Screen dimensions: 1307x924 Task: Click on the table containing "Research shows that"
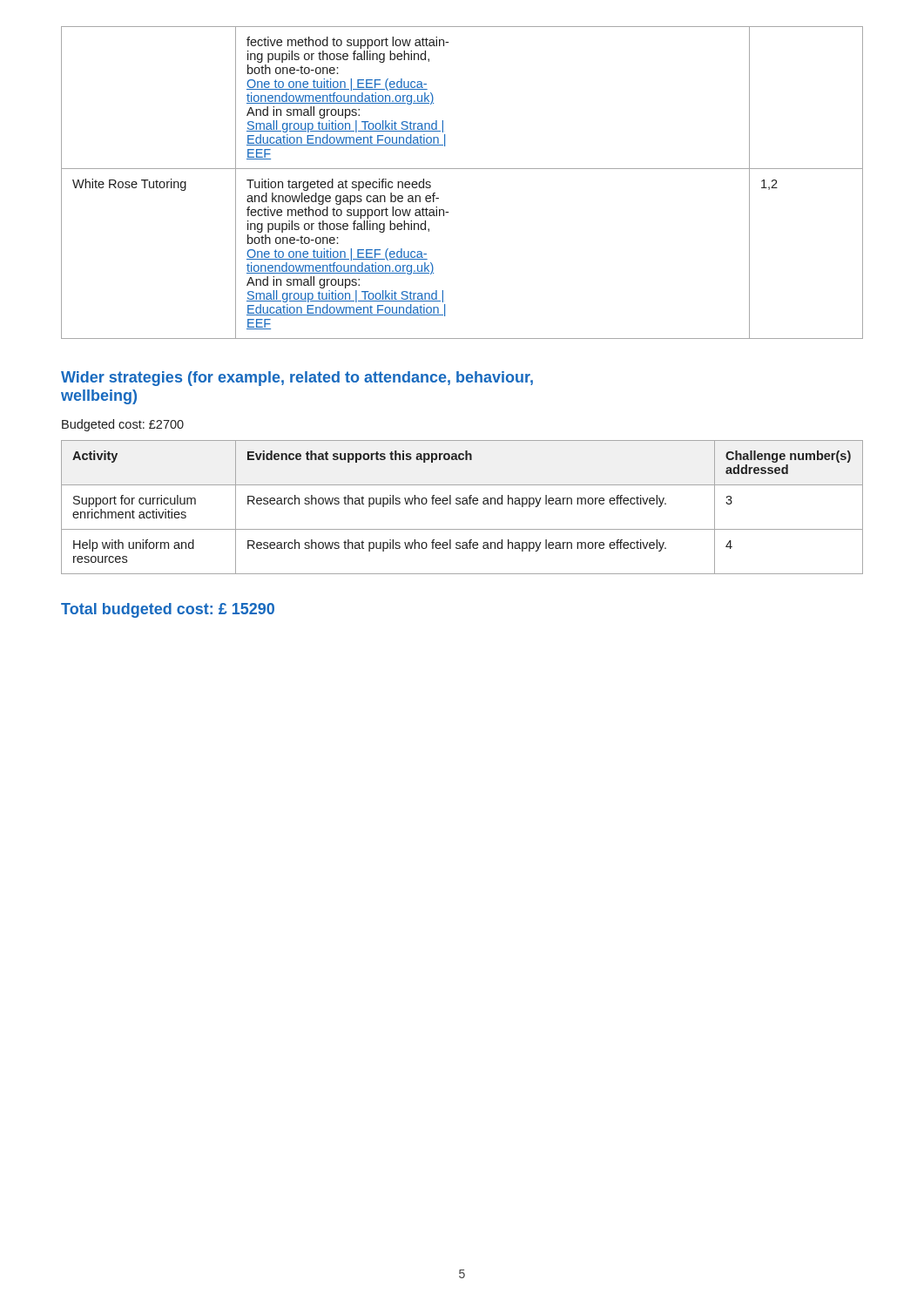(462, 507)
